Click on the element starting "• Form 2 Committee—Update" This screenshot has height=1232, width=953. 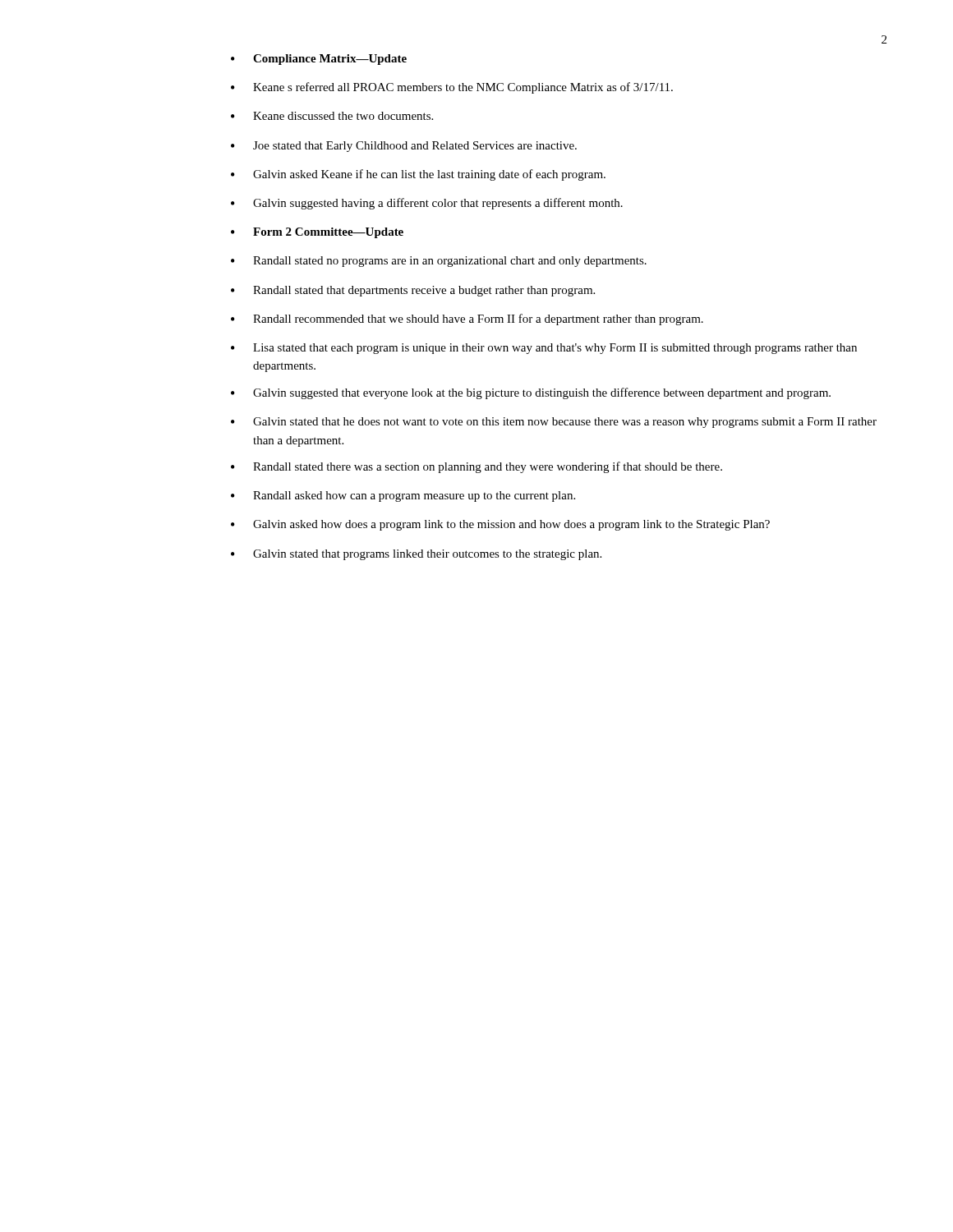point(317,233)
